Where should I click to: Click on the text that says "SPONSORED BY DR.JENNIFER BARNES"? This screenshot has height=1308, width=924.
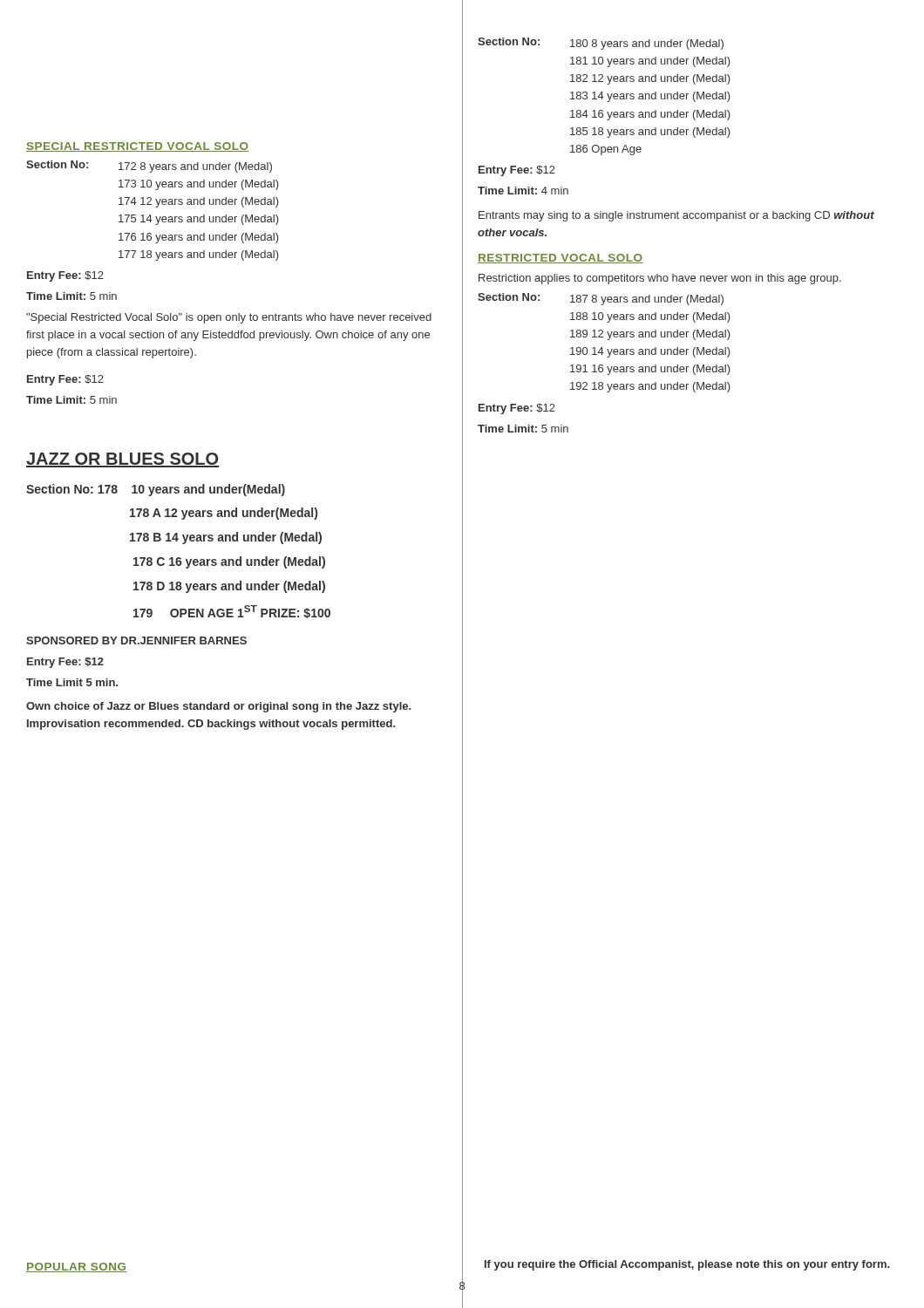point(231,641)
